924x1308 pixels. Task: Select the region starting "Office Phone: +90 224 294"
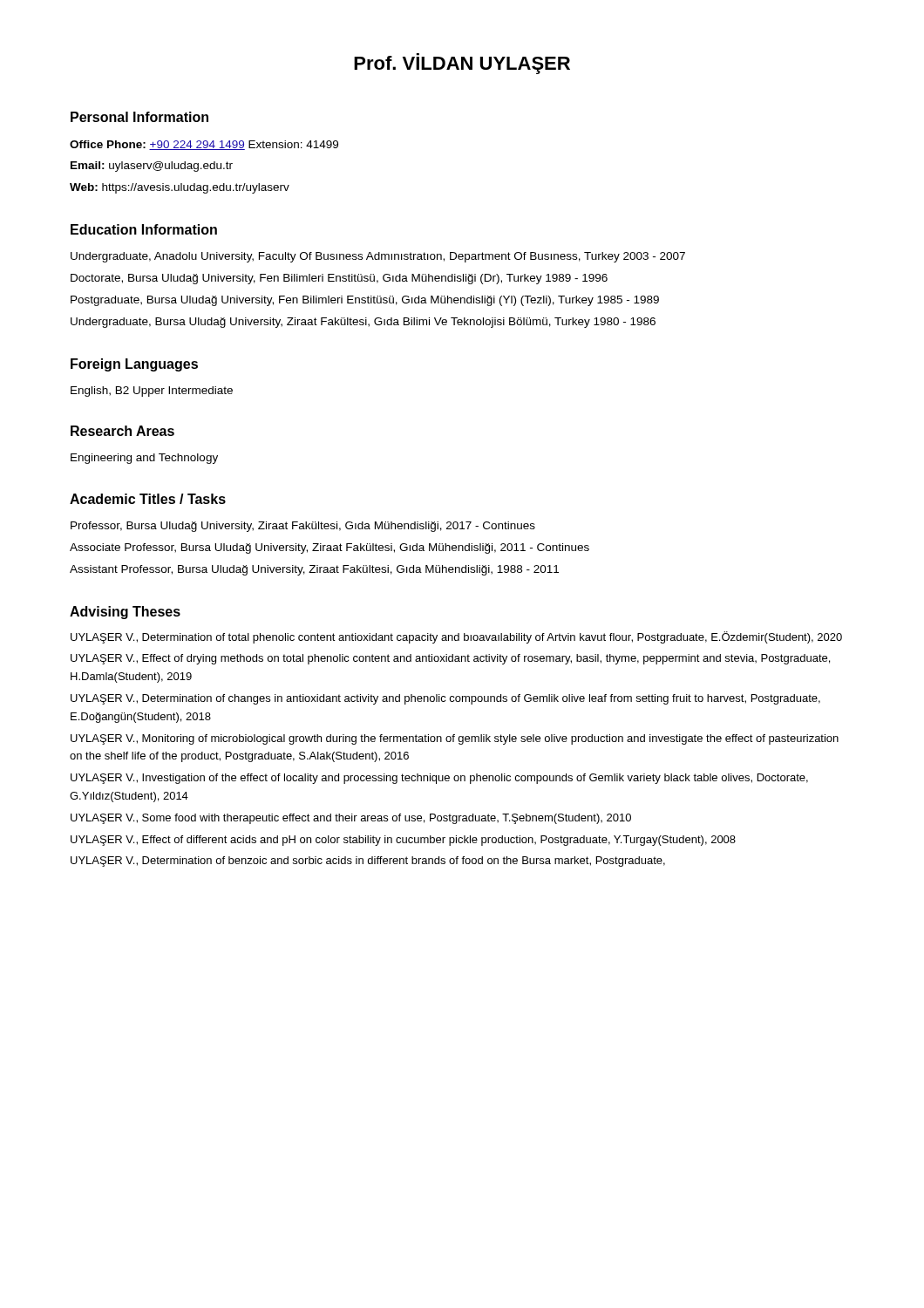tap(204, 145)
